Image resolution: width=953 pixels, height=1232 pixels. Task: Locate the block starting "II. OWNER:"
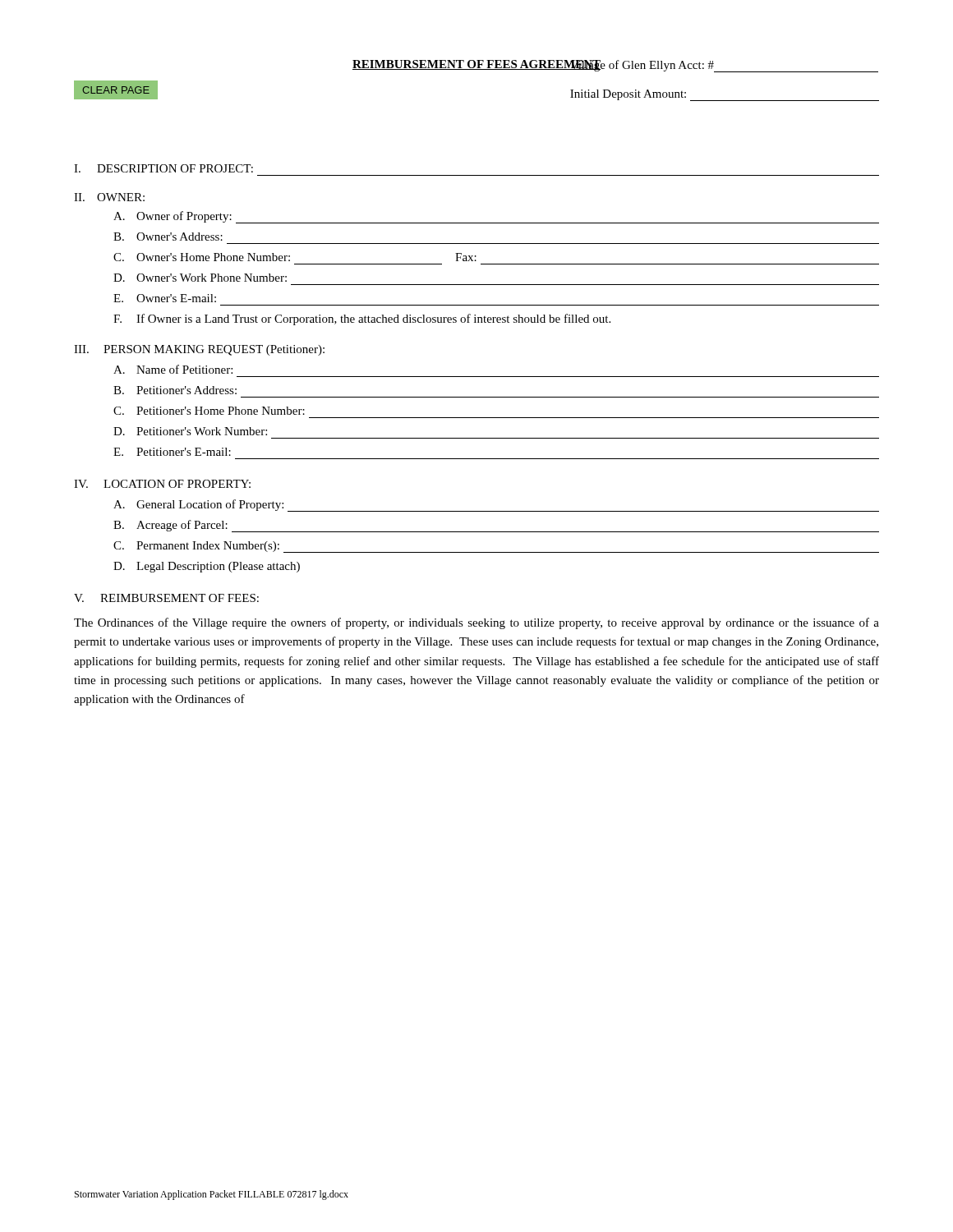tap(110, 198)
